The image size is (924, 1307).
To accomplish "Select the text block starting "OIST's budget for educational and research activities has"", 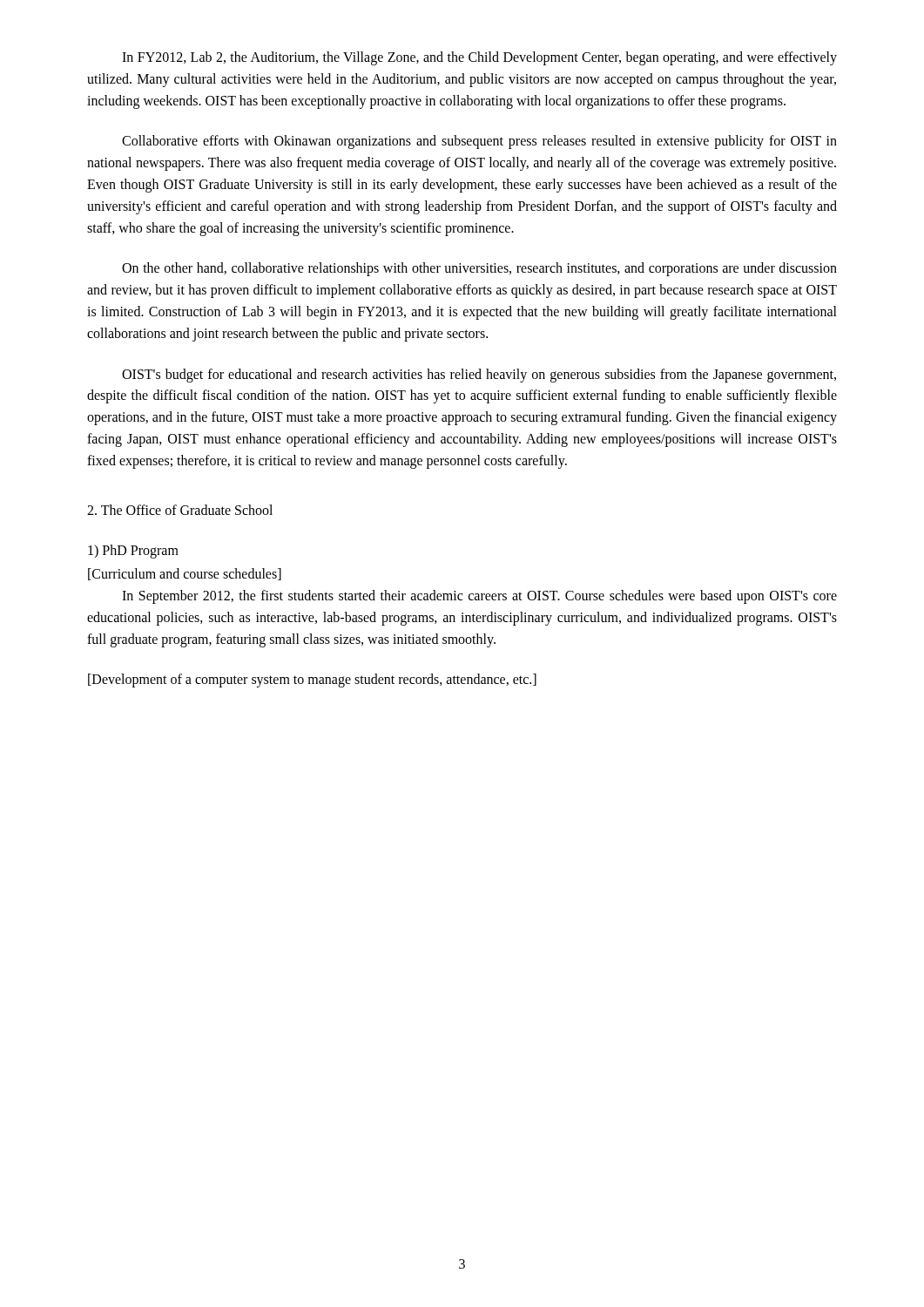I will (x=462, y=417).
